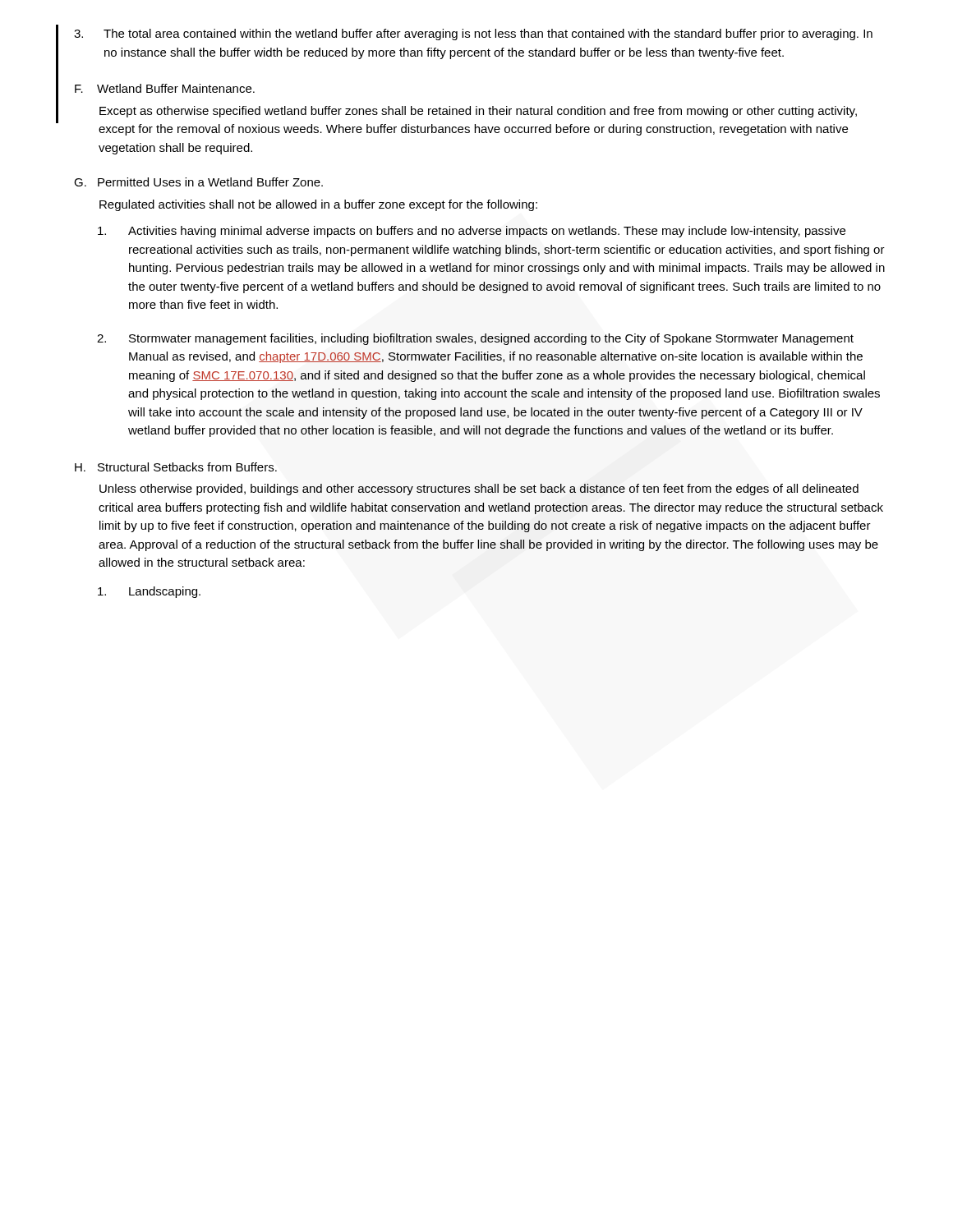Select the list item that says "3. The total area contained within the"
953x1232 pixels.
(481, 43)
